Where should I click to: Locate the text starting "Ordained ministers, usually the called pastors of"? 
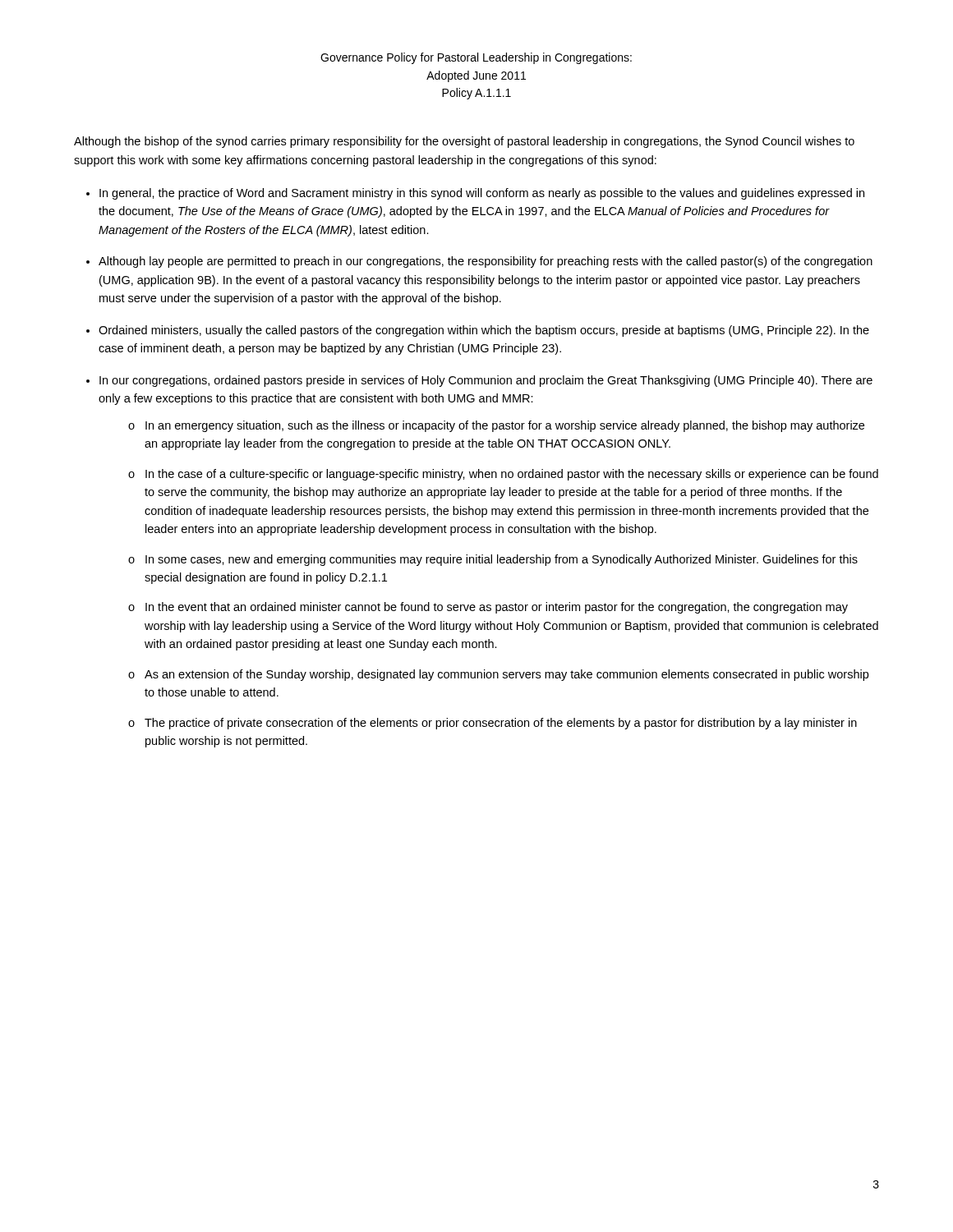[x=484, y=339]
